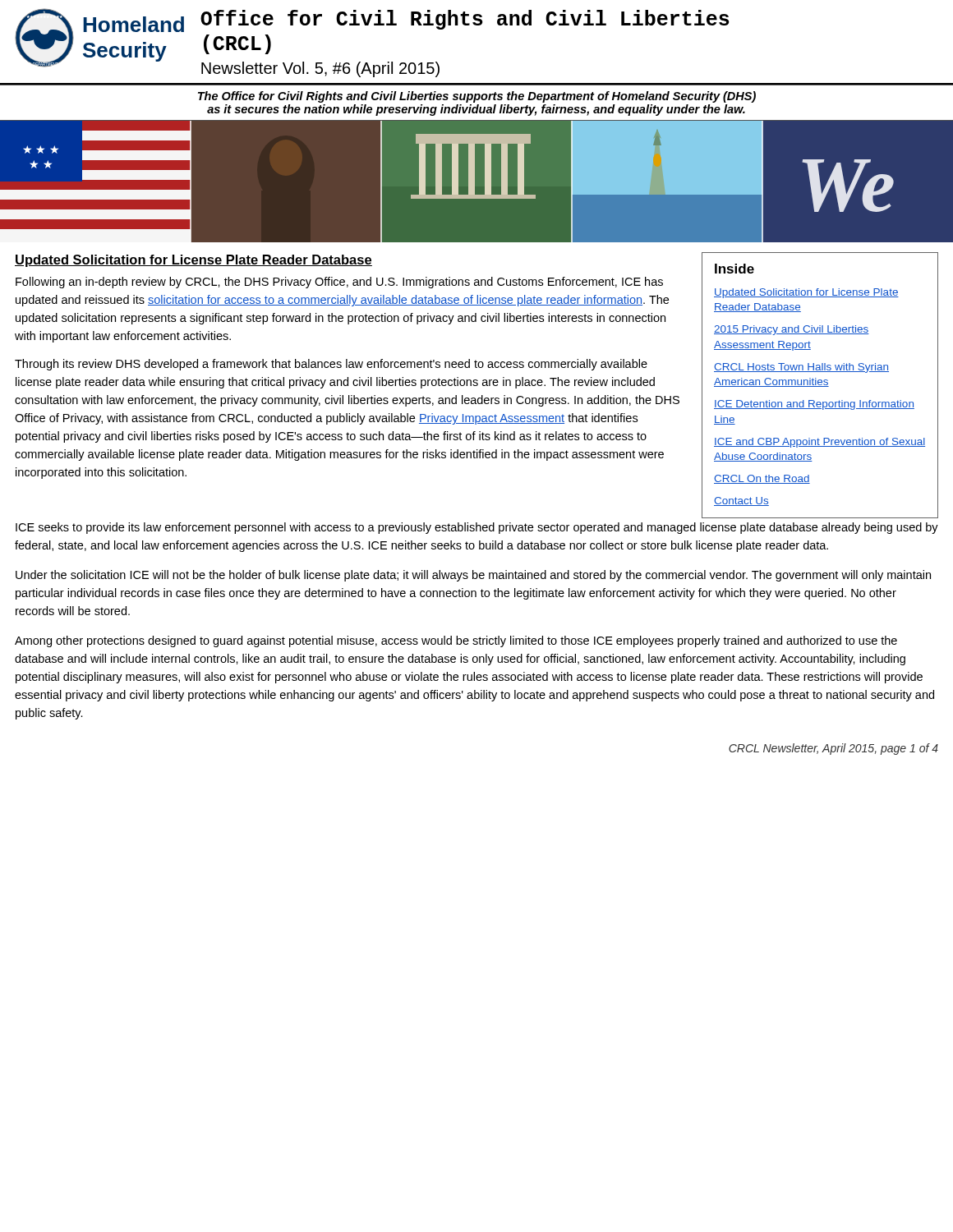Click on the section header that reads "Updated Solicitation for License Plate Reader Database"
This screenshot has height=1232, width=953.
click(x=193, y=260)
